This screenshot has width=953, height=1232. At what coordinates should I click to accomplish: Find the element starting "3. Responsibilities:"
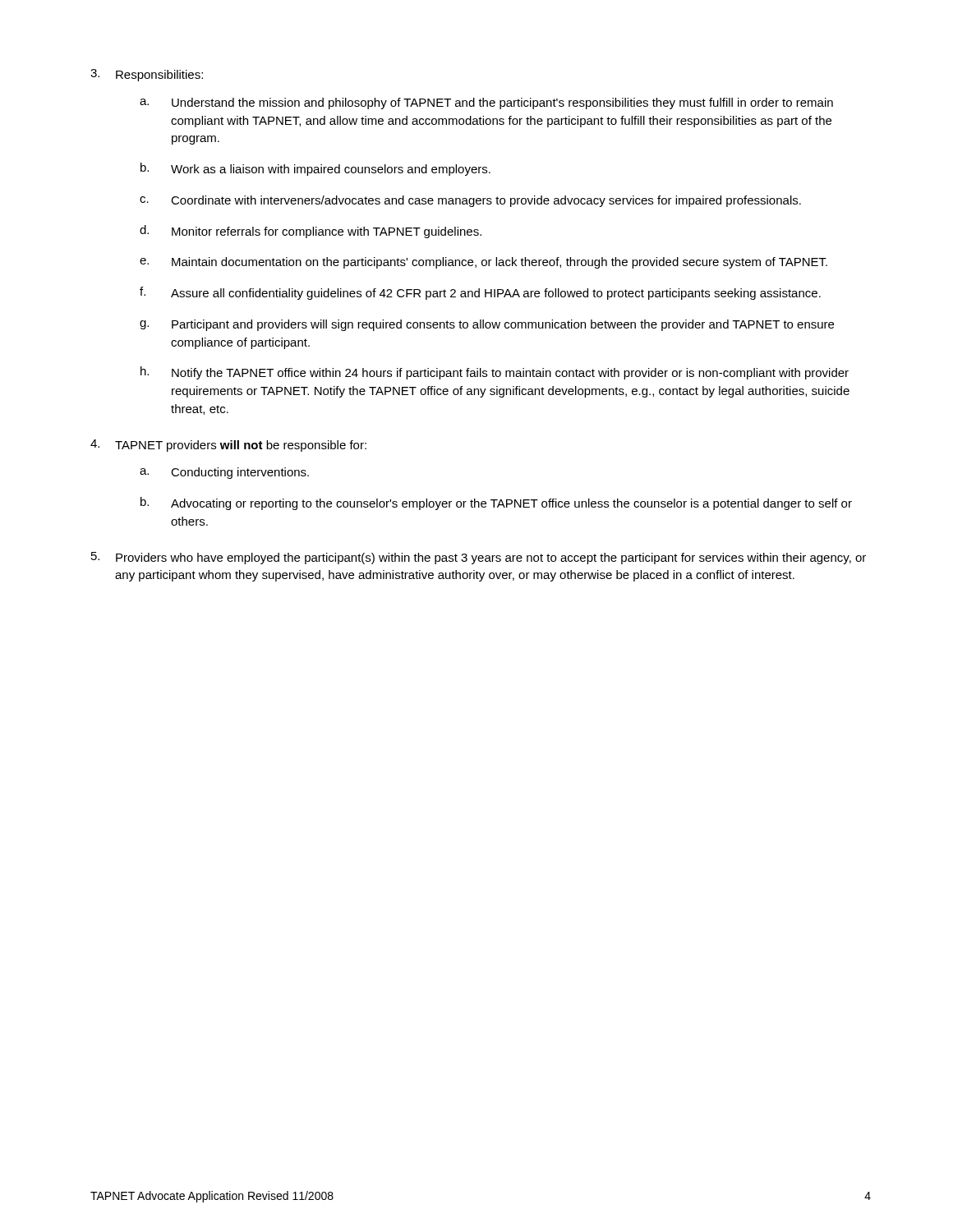147,75
